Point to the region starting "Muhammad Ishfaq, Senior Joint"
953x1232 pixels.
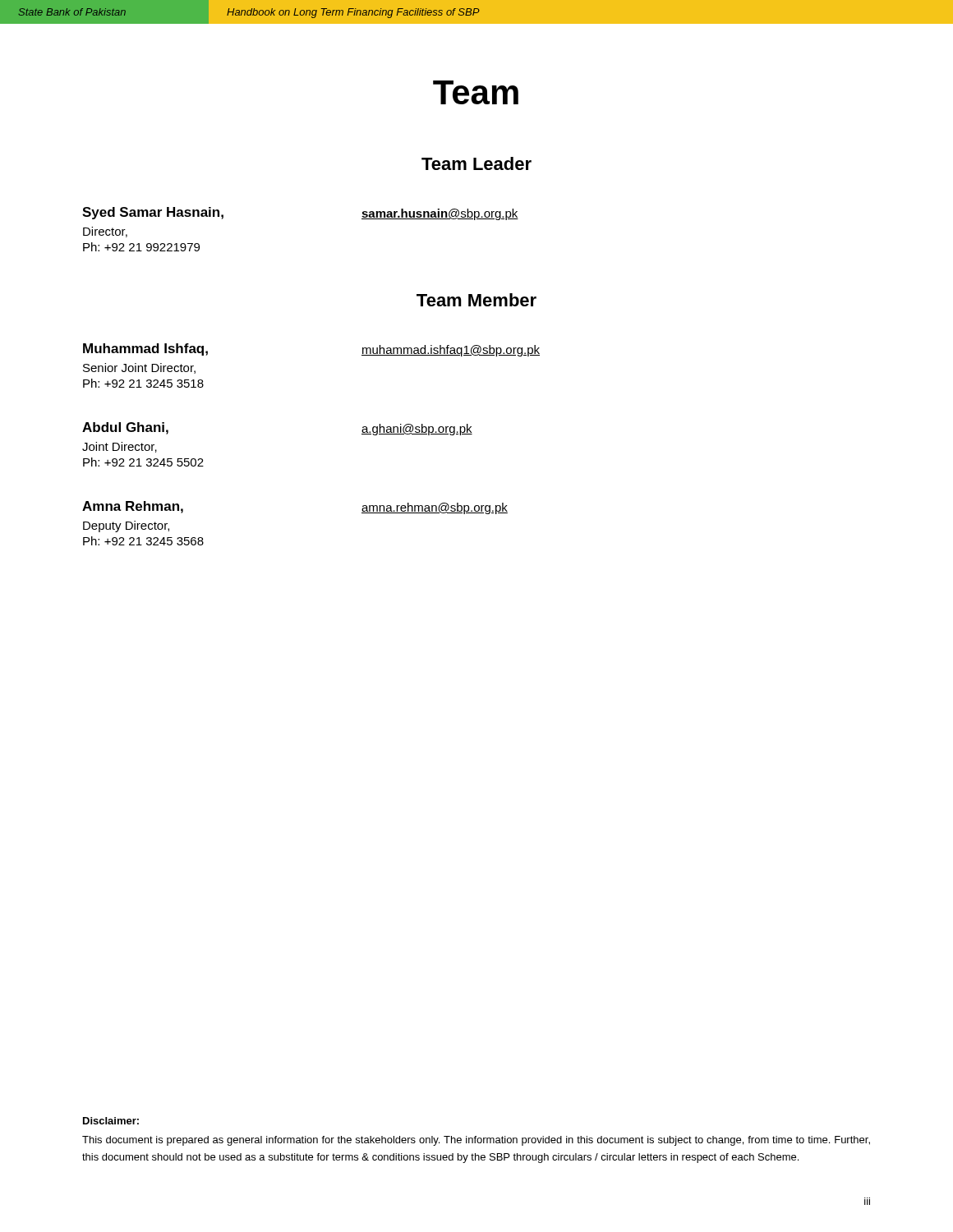coord(476,366)
